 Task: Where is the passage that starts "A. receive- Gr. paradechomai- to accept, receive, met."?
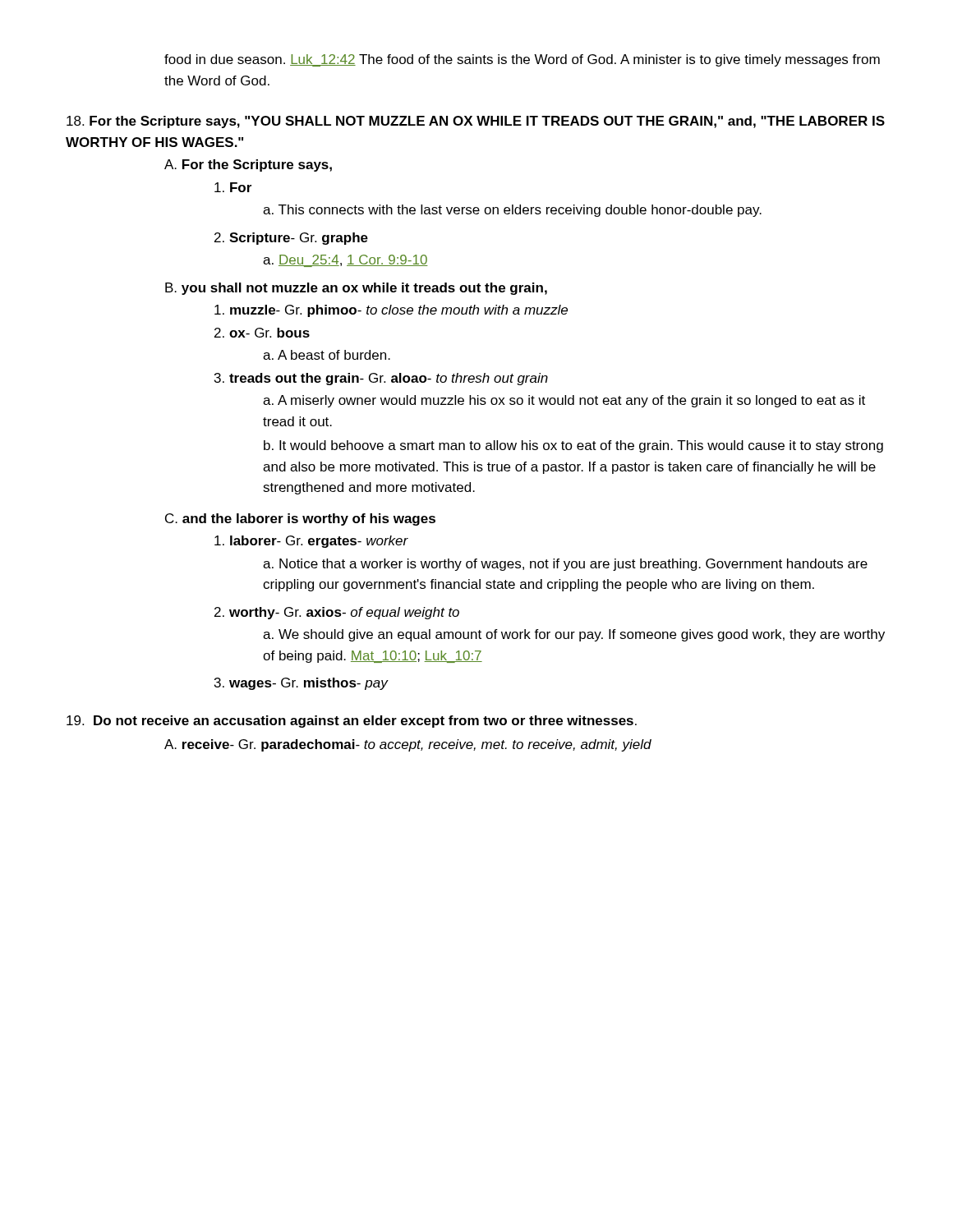408,745
